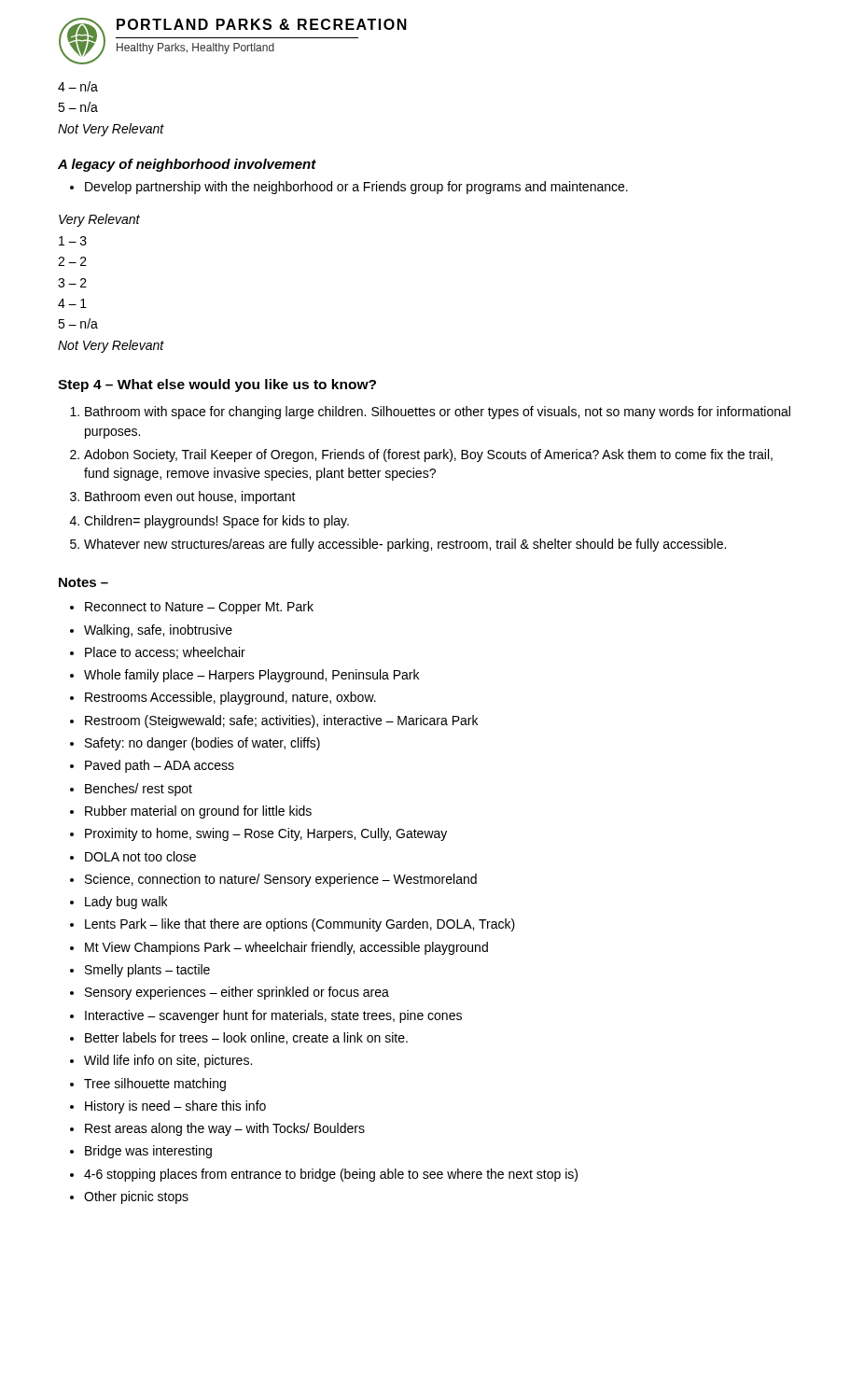Locate the text starting "DOLA not too close"
The width and height of the screenshot is (850, 1400).
[140, 856]
